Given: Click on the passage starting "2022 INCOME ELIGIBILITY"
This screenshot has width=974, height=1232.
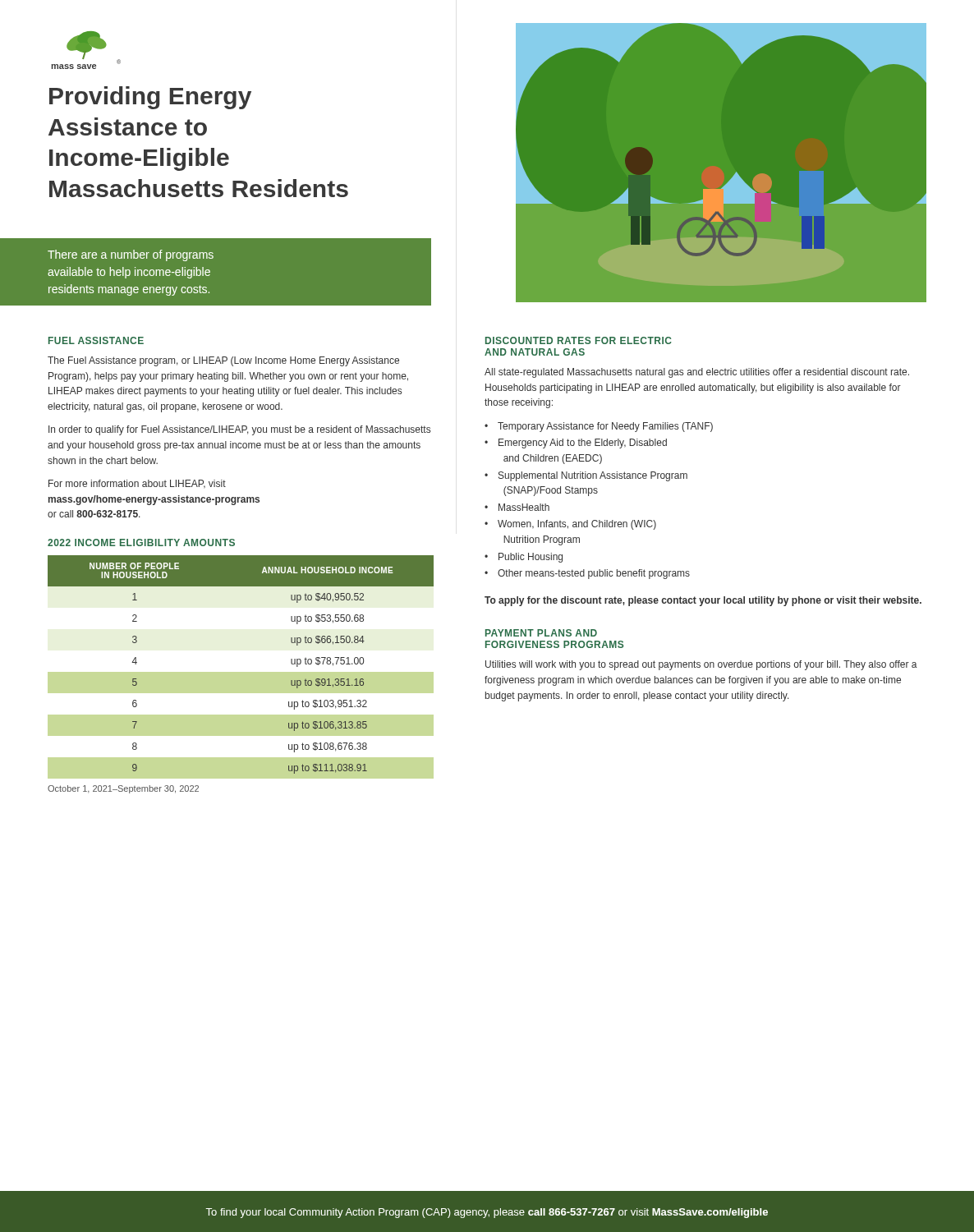Looking at the screenshot, I should point(142,543).
